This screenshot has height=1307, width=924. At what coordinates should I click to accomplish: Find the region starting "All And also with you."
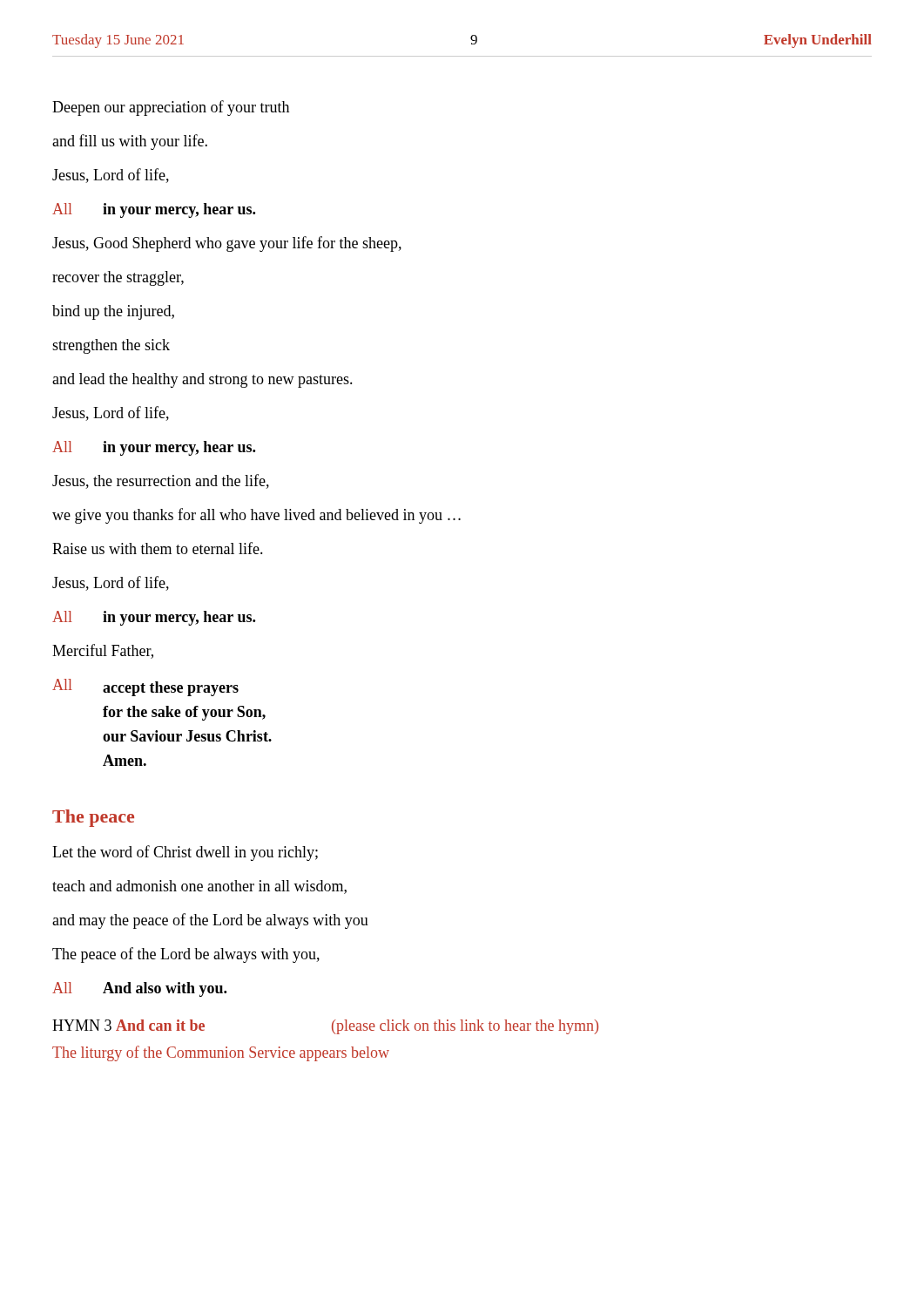140,988
